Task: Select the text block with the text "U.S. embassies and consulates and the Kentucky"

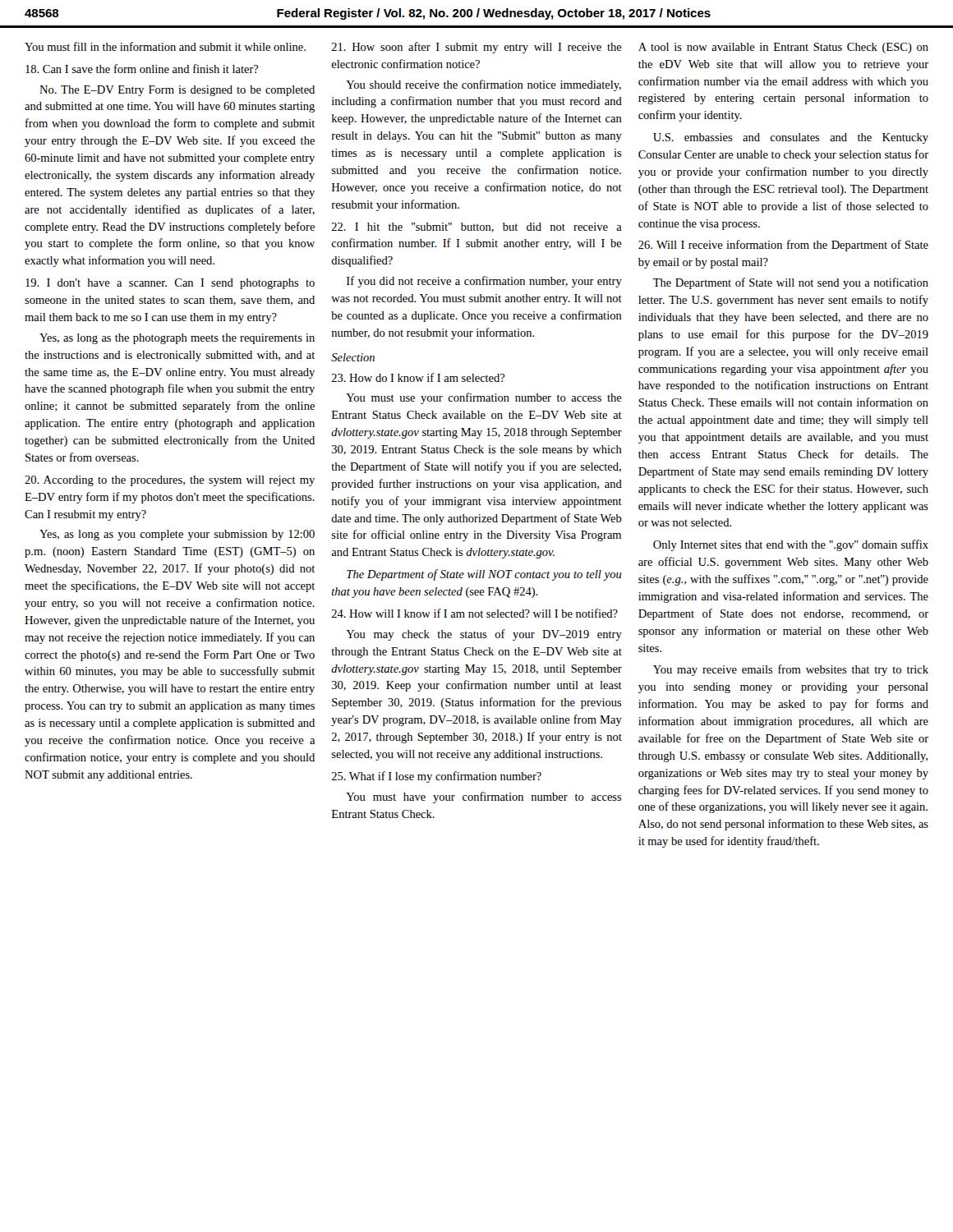Action: [783, 180]
